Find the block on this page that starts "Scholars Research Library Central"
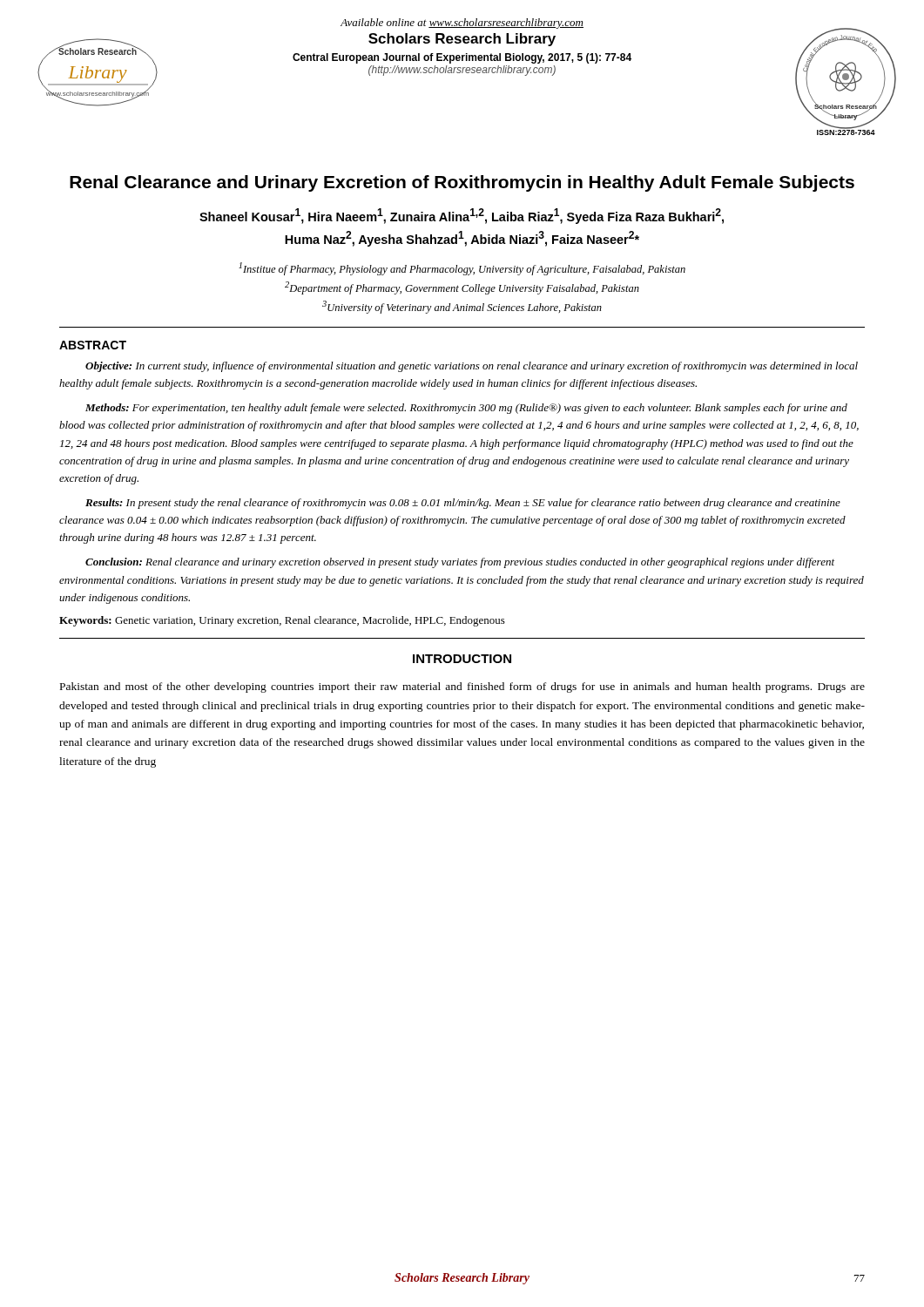Screen dimensions: 1307x924 coord(462,53)
